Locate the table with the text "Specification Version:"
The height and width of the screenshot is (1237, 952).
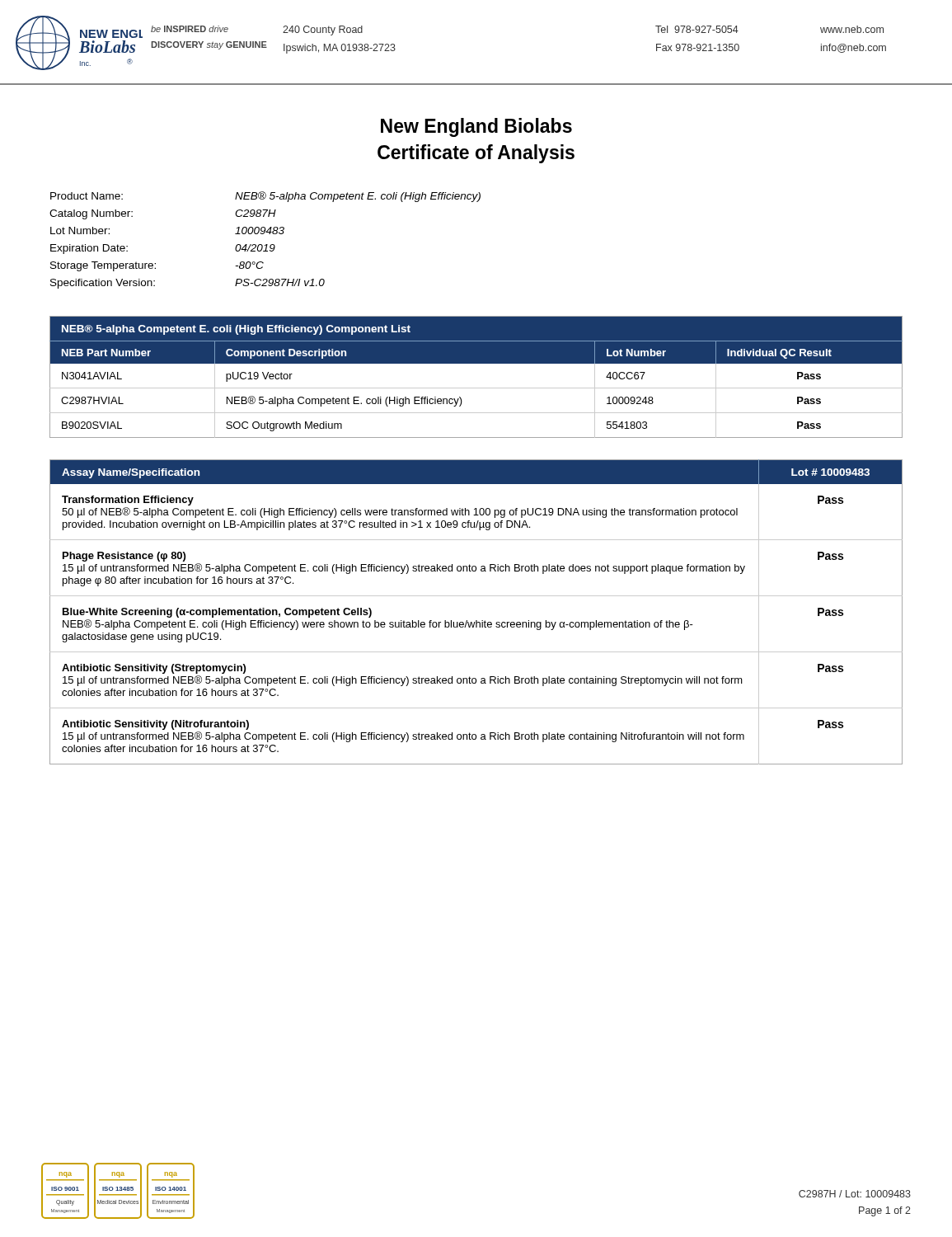click(476, 239)
